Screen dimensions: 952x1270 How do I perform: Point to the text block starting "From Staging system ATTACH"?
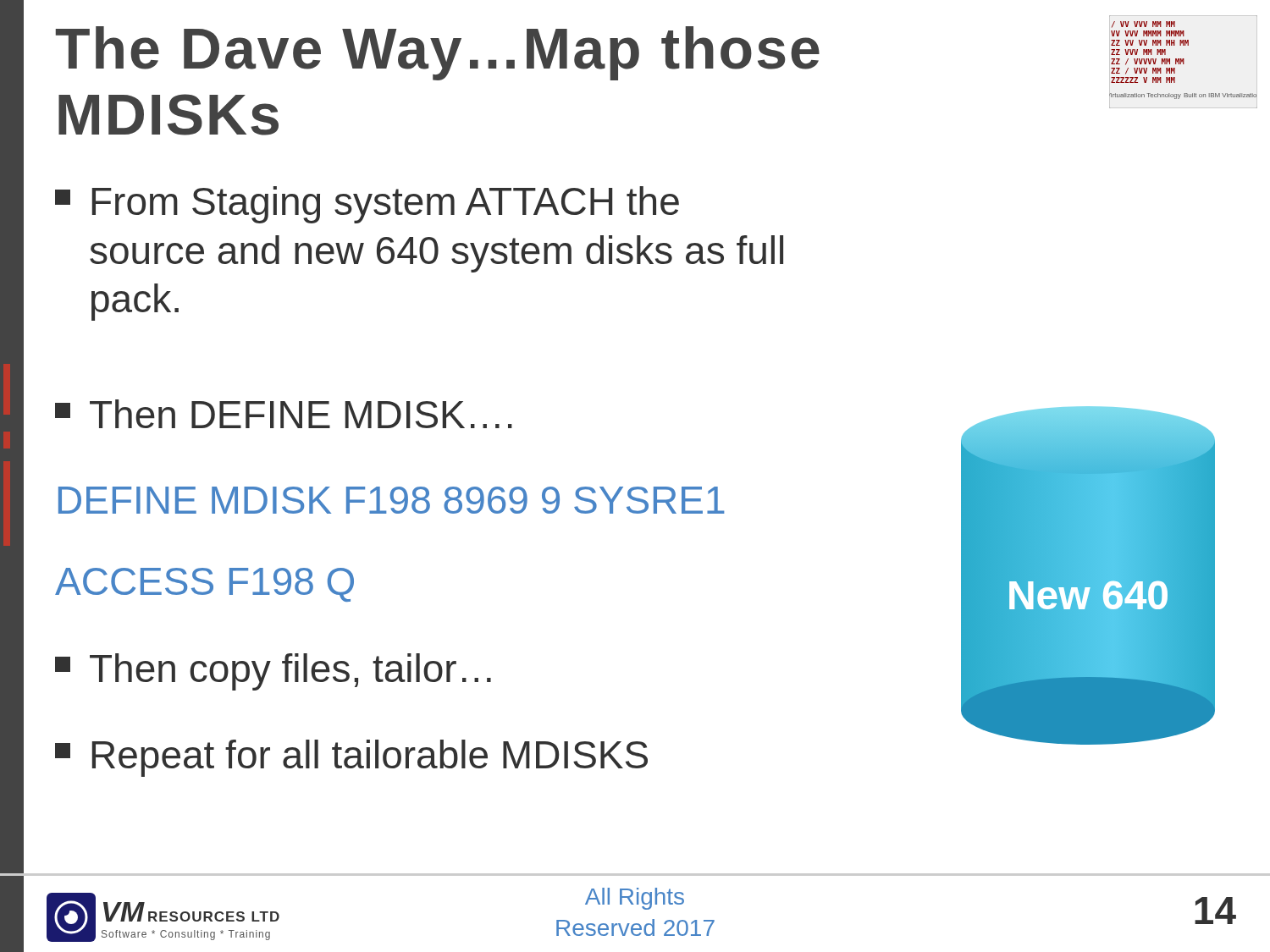(x=423, y=251)
